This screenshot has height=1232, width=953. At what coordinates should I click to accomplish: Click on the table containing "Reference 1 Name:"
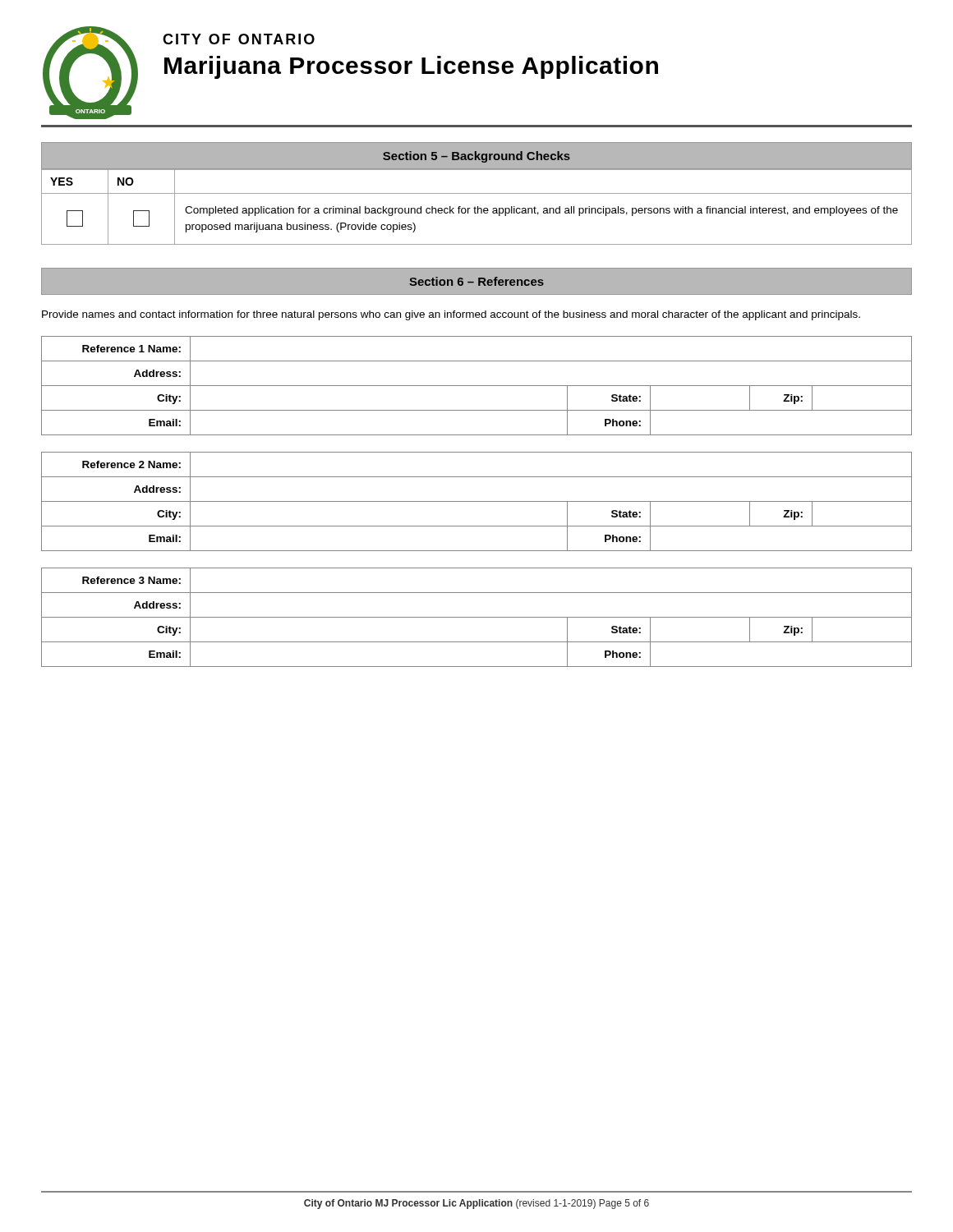(476, 385)
